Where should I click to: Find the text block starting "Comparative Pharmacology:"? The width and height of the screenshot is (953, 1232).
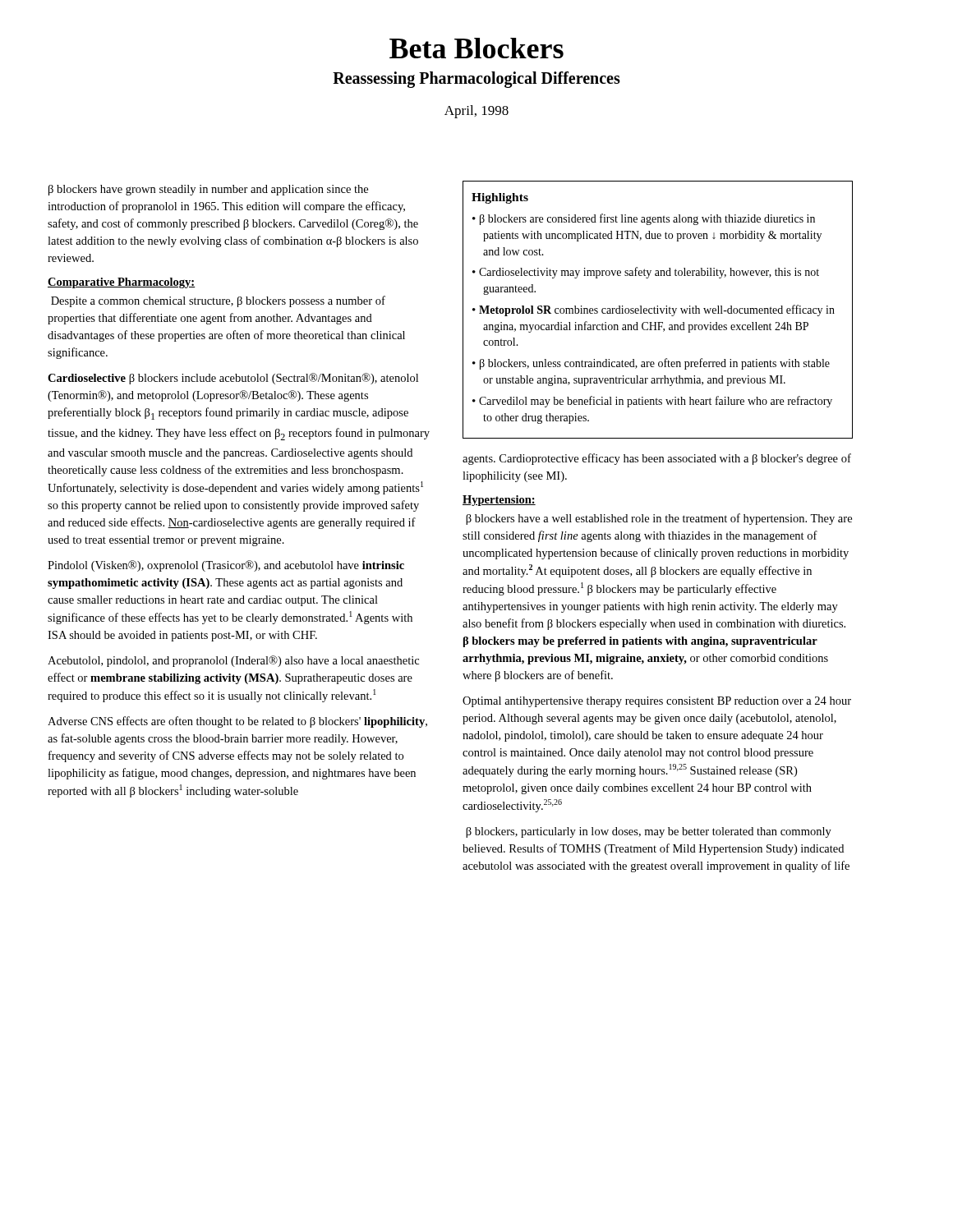[x=121, y=282]
